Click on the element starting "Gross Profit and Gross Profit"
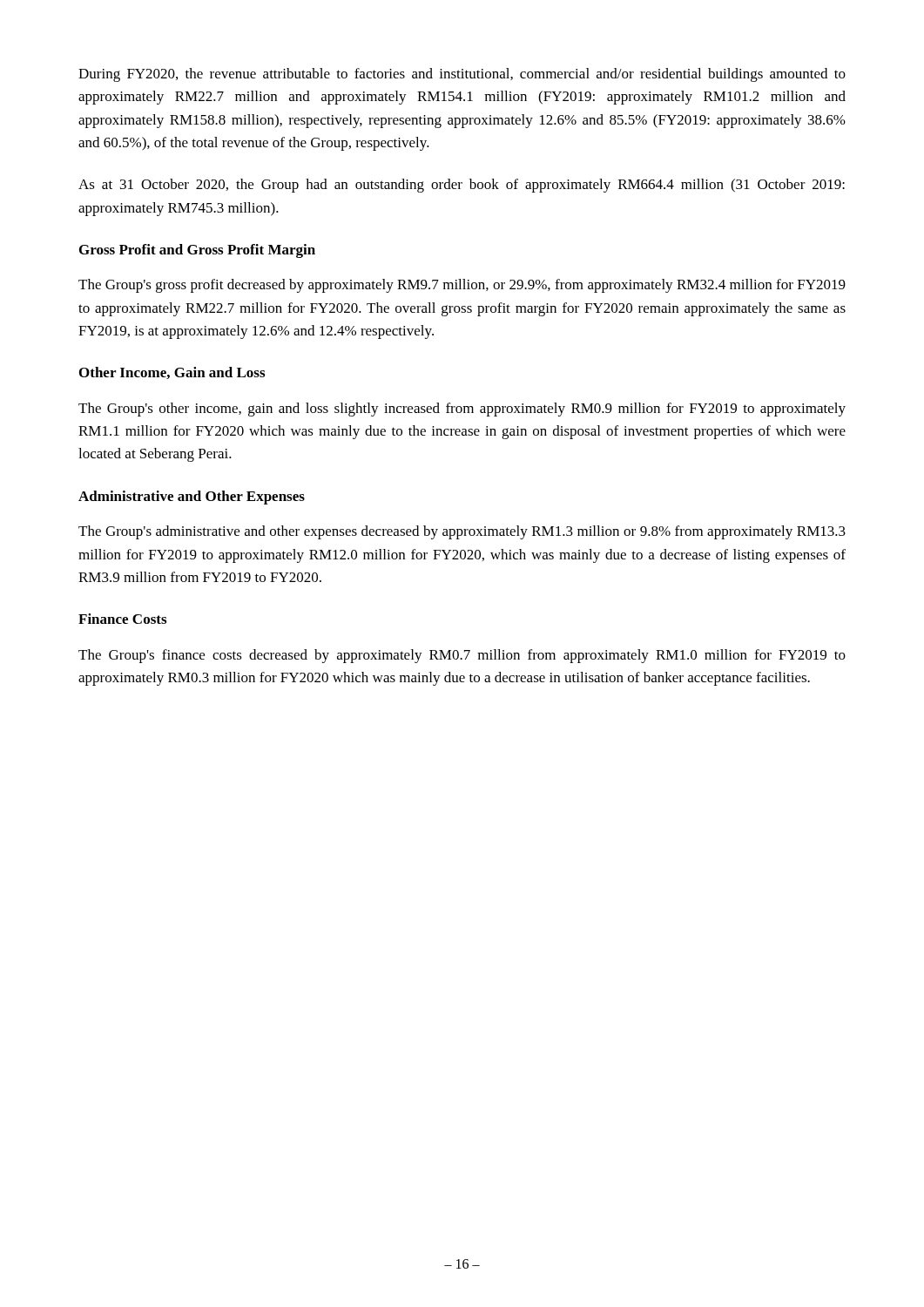Image resolution: width=924 pixels, height=1307 pixels. [197, 251]
